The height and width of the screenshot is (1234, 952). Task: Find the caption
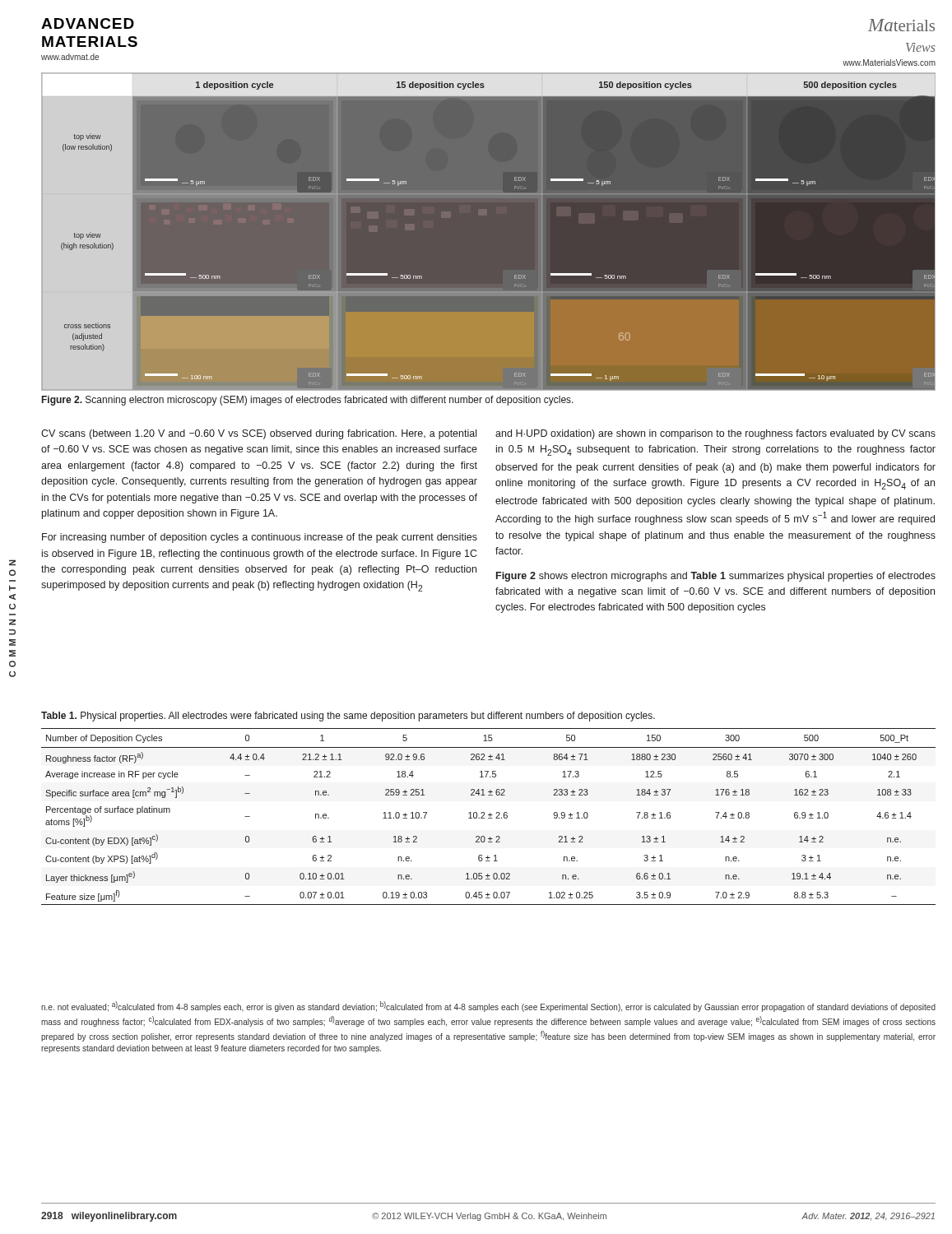point(488,400)
